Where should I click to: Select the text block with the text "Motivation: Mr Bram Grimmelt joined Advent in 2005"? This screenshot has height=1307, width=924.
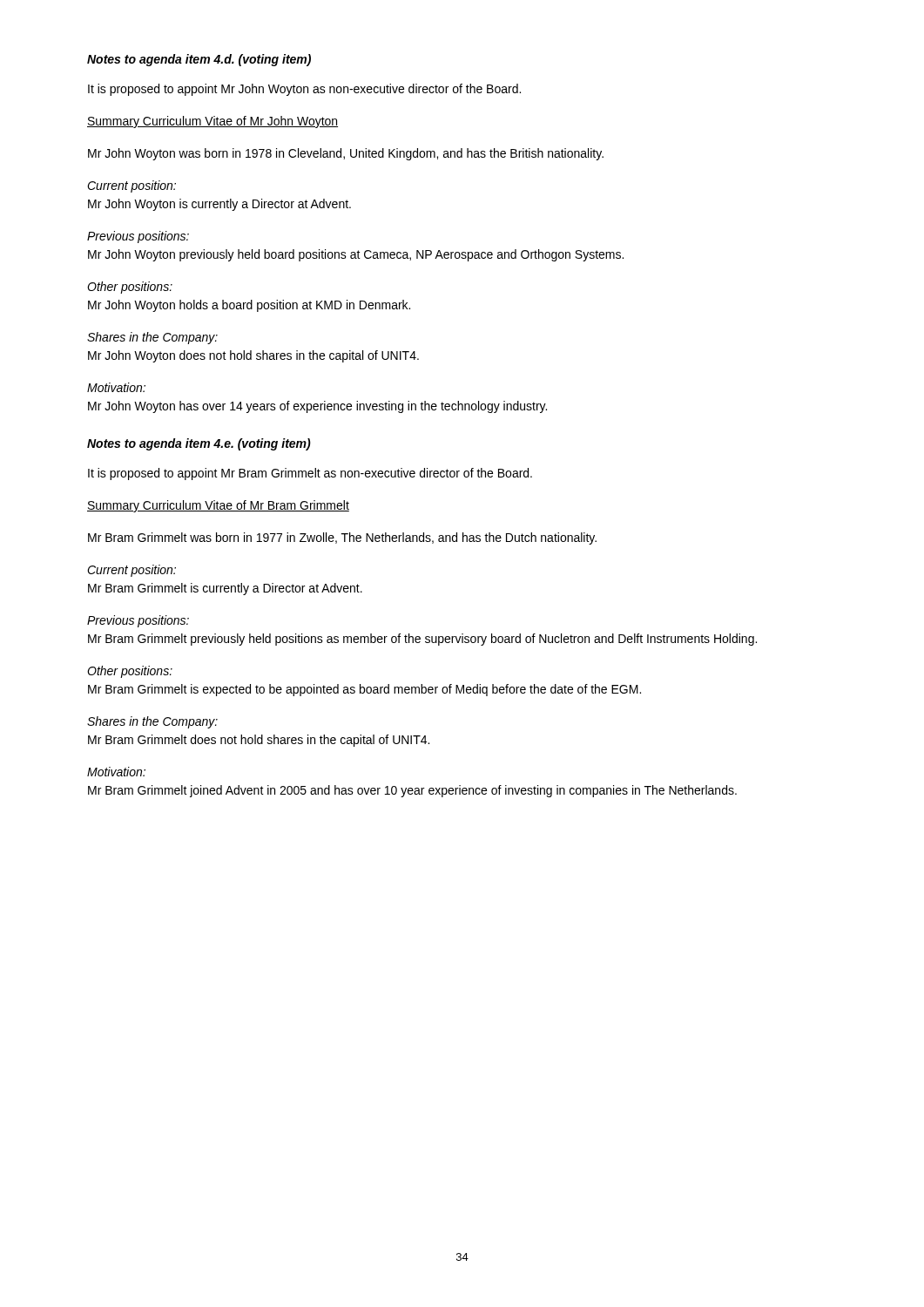(412, 781)
